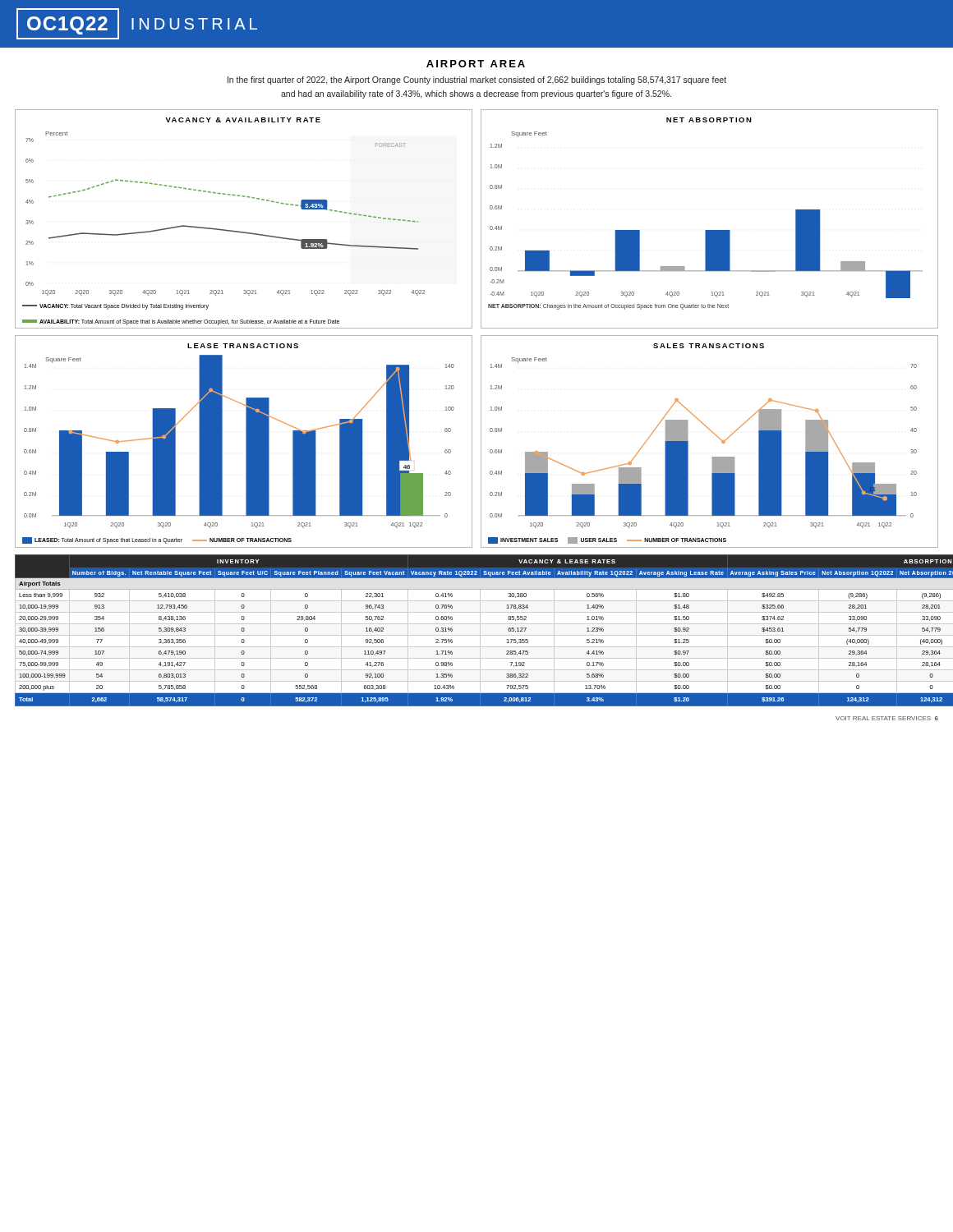Find the block starting "AIRPORT AREA"

pyautogui.click(x=476, y=64)
